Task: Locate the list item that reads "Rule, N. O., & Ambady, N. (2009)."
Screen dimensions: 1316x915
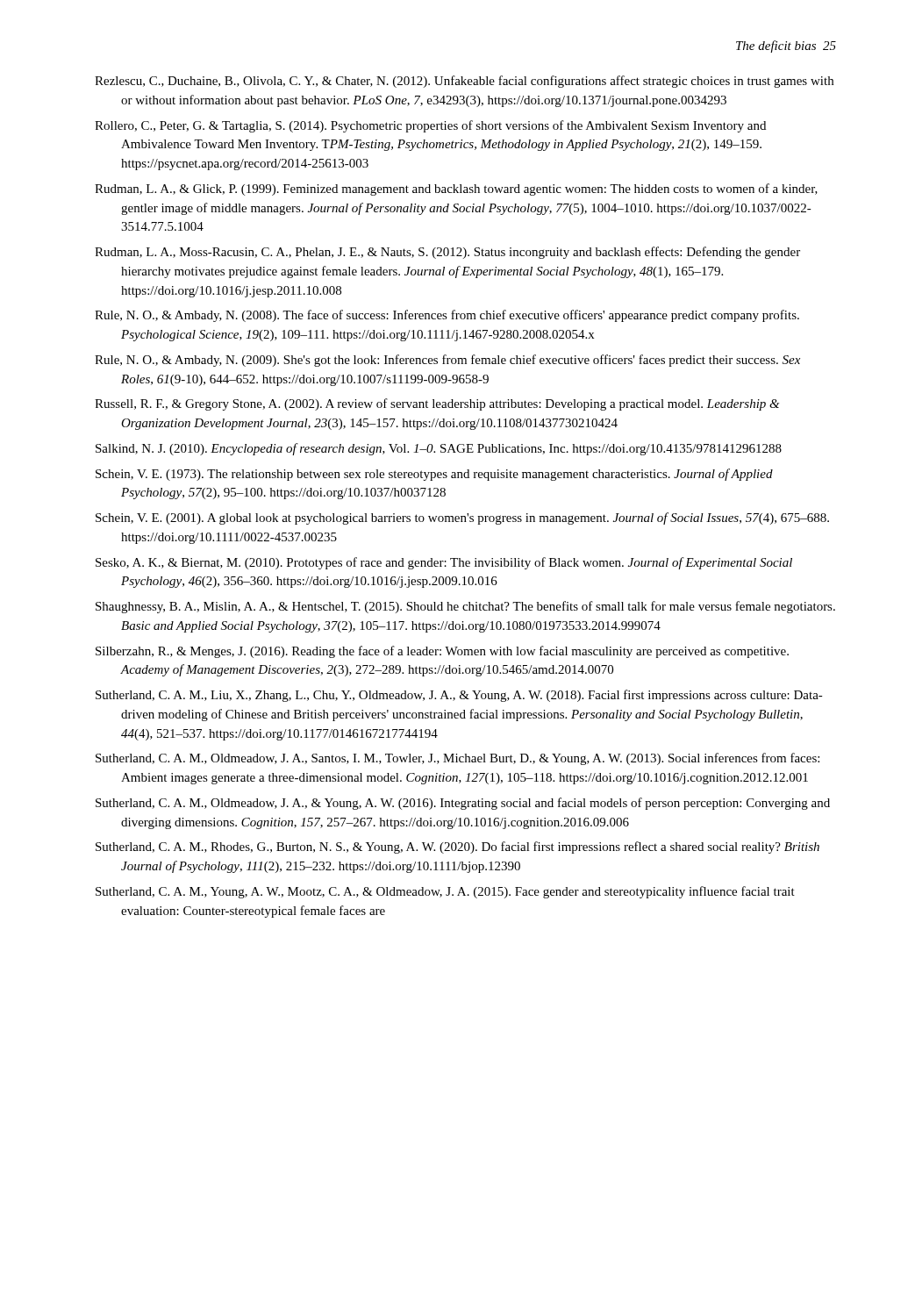Action: pos(448,369)
